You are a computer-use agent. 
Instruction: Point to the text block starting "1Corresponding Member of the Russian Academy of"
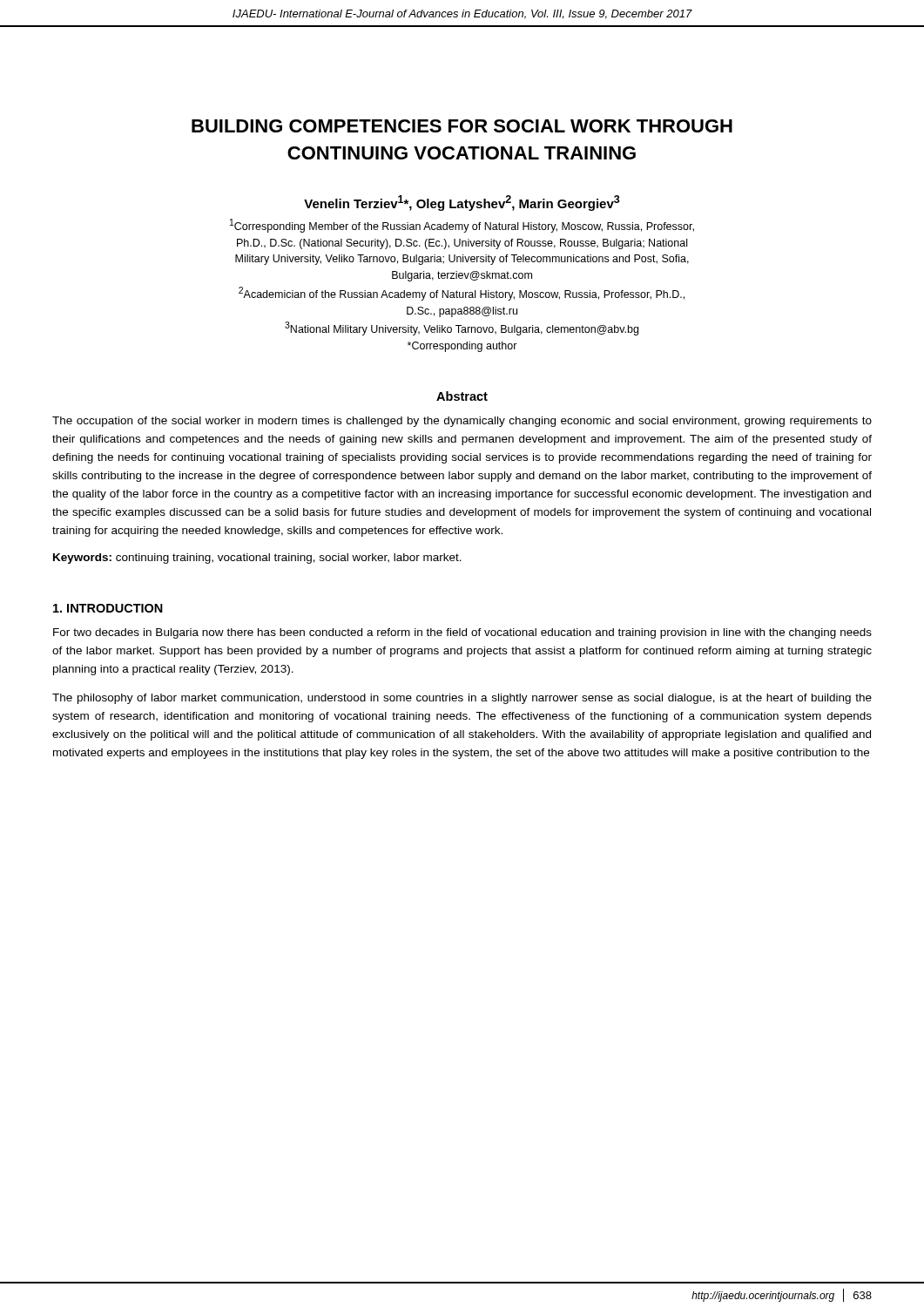(x=462, y=285)
